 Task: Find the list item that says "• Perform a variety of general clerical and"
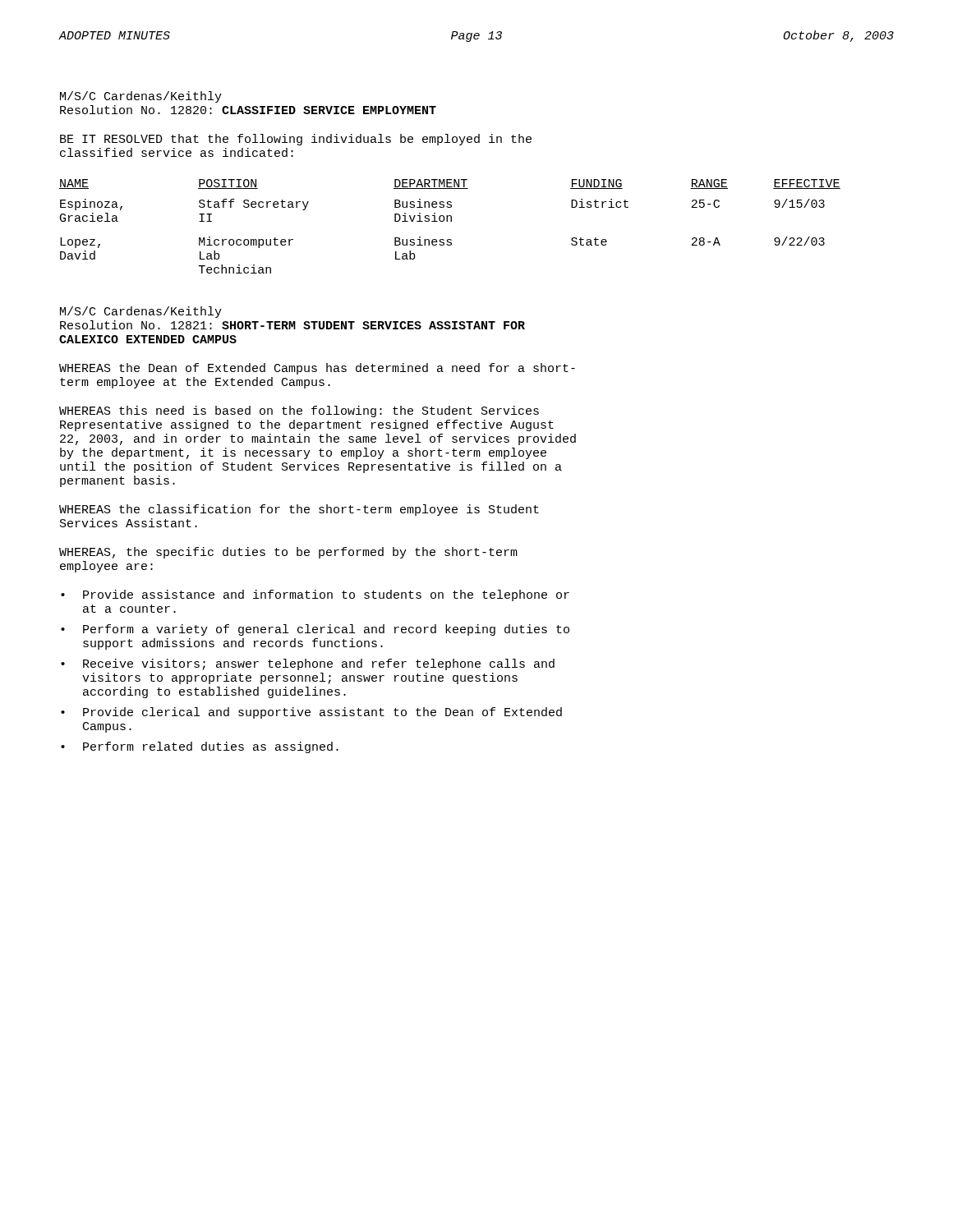pos(476,637)
